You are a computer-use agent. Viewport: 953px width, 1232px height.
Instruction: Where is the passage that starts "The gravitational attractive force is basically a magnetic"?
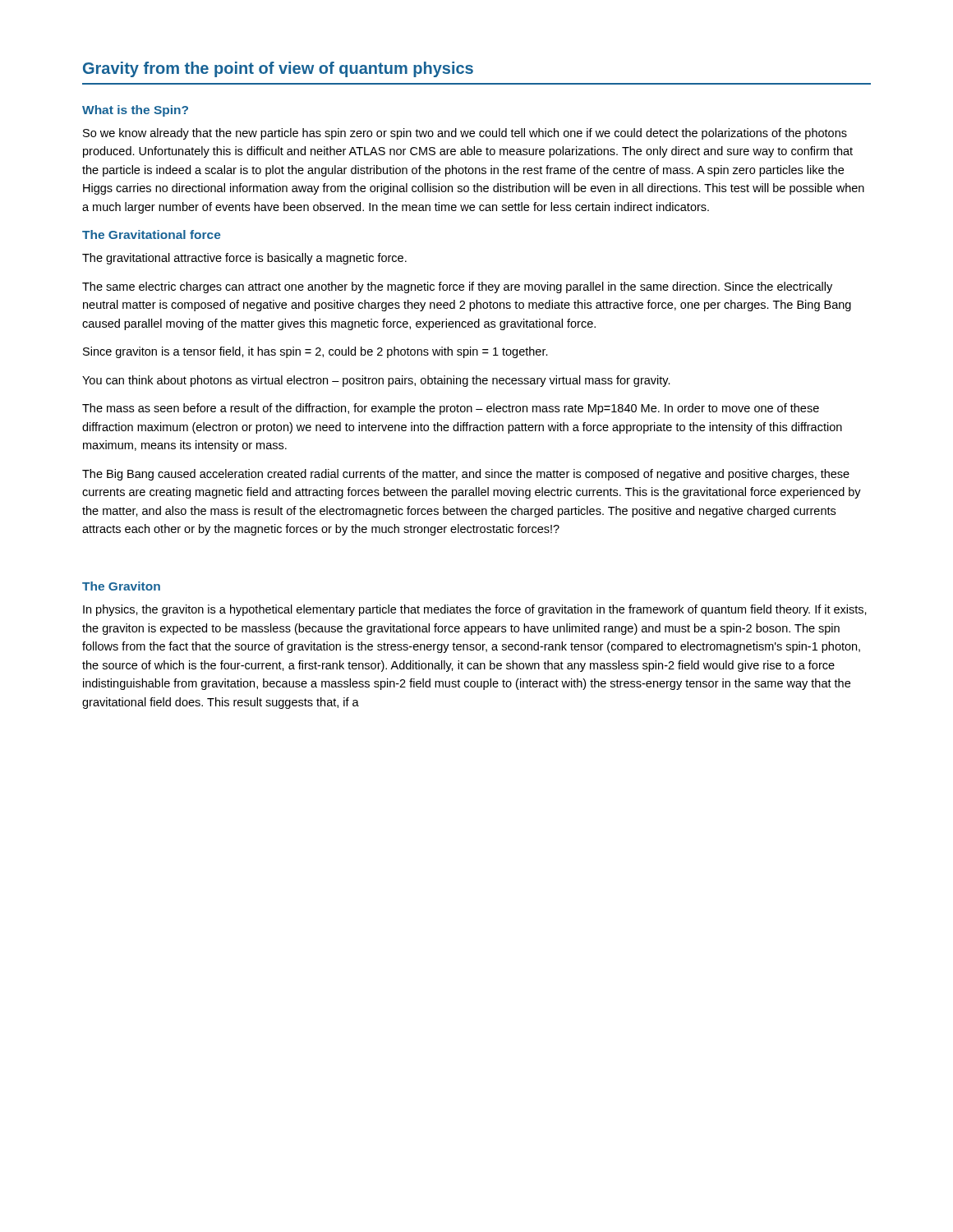click(245, 258)
